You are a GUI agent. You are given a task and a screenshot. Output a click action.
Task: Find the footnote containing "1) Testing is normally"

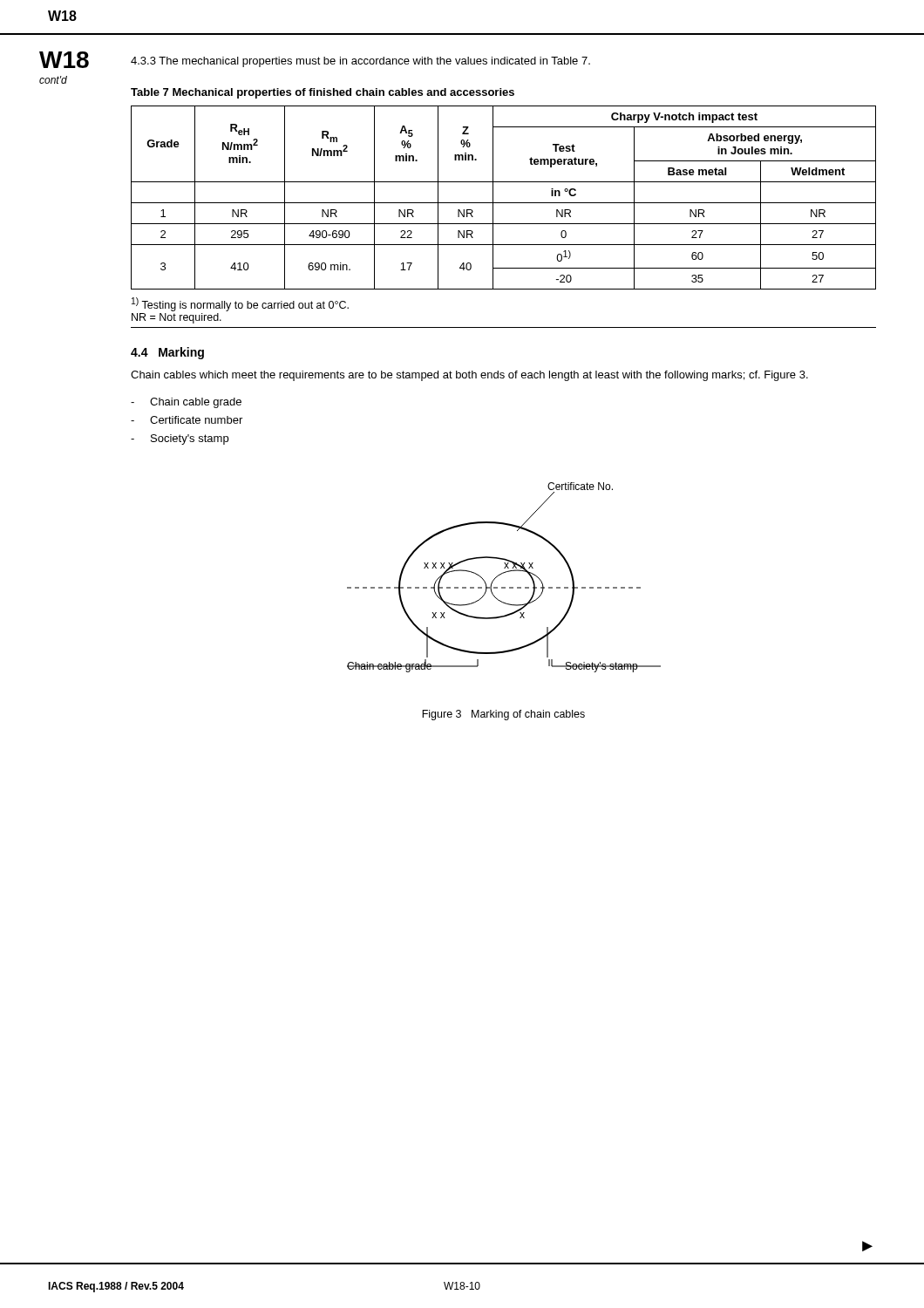pos(240,310)
